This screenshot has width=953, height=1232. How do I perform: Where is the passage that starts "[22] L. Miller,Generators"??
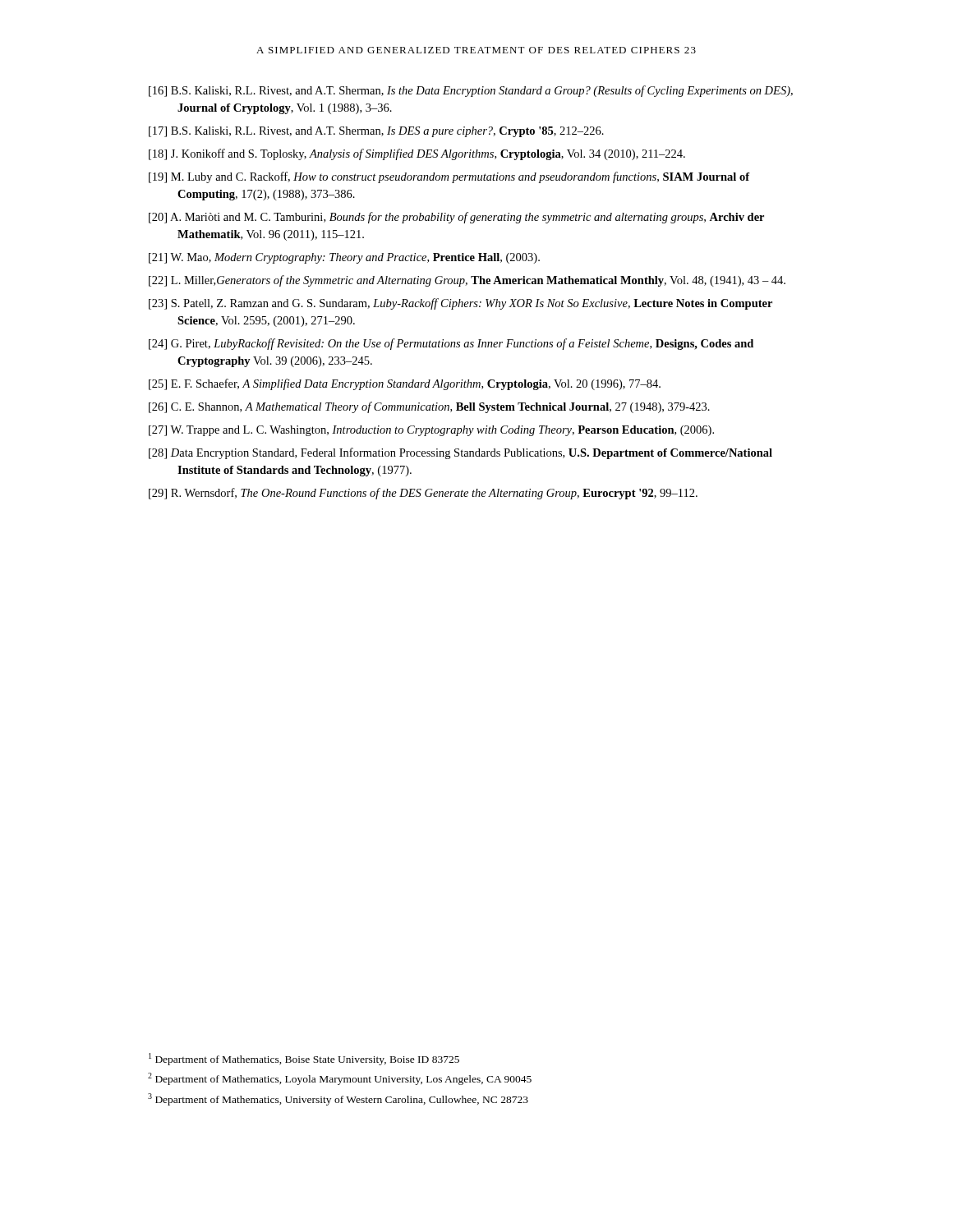[x=467, y=280]
